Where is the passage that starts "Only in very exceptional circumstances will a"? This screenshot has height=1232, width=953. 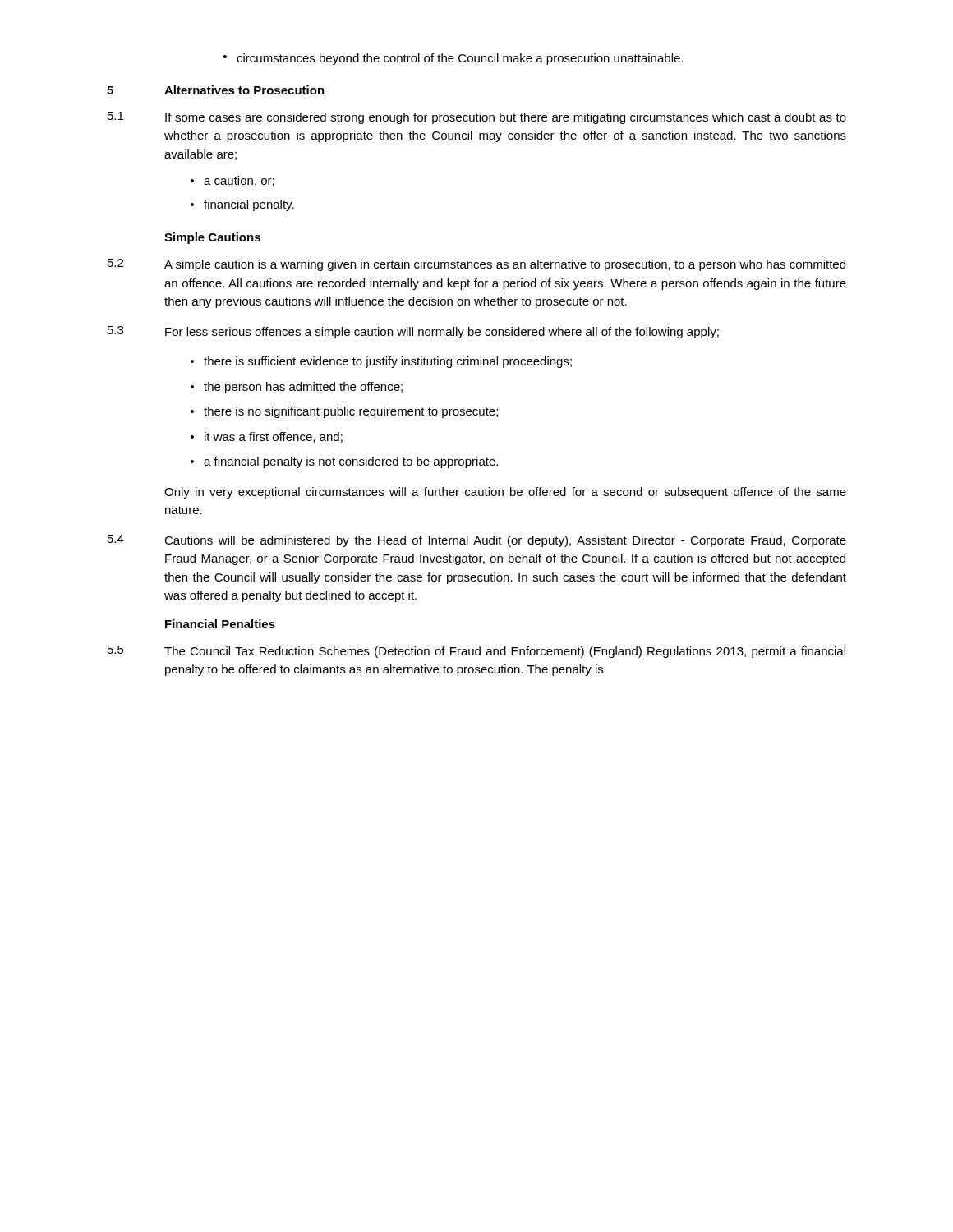[x=505, y=500]
